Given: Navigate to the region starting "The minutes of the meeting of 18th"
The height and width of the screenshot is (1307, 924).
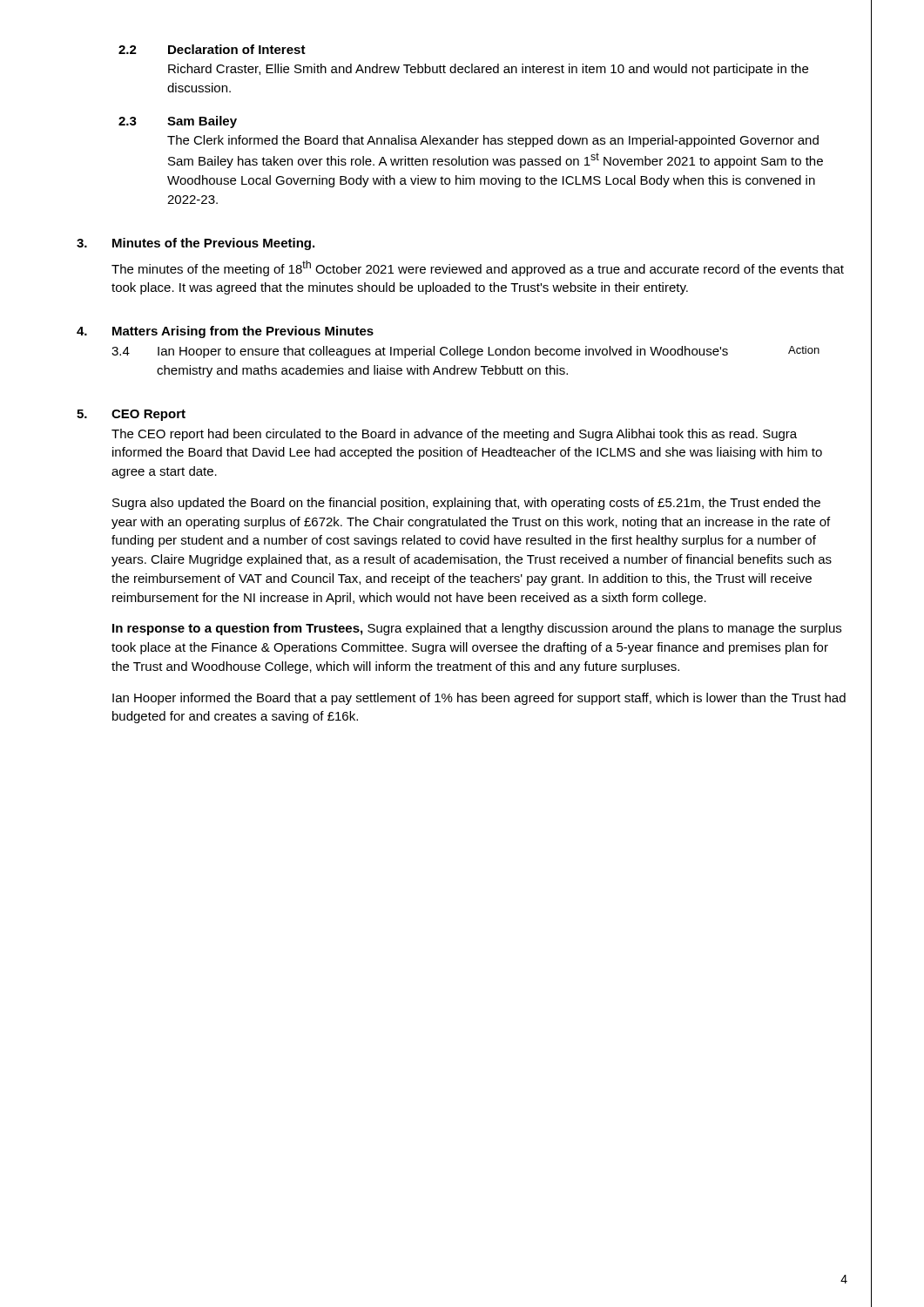Looking at the screenshot, I should [478, 277].
